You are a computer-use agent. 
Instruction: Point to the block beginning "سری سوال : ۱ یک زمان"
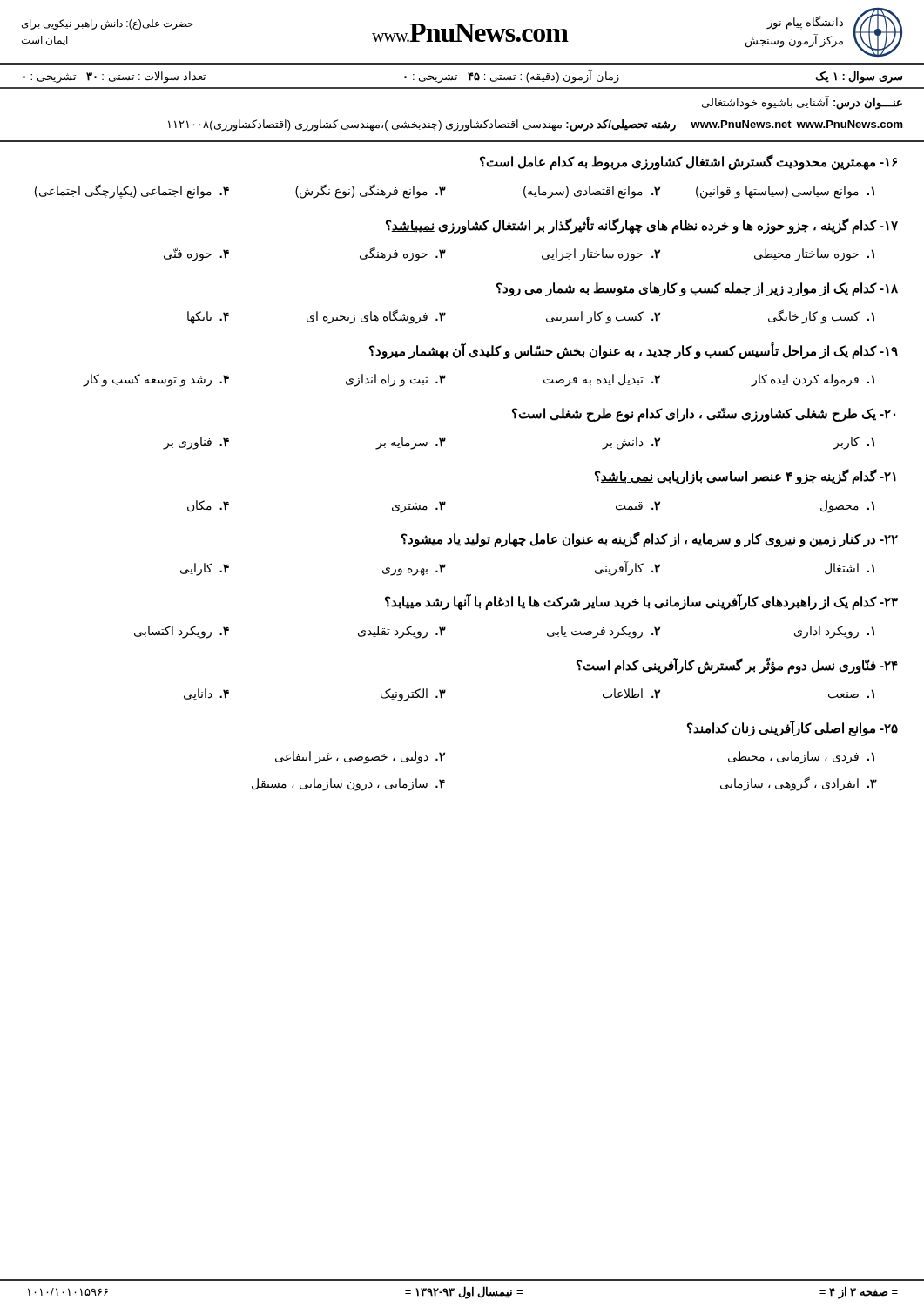click(462, 76)
